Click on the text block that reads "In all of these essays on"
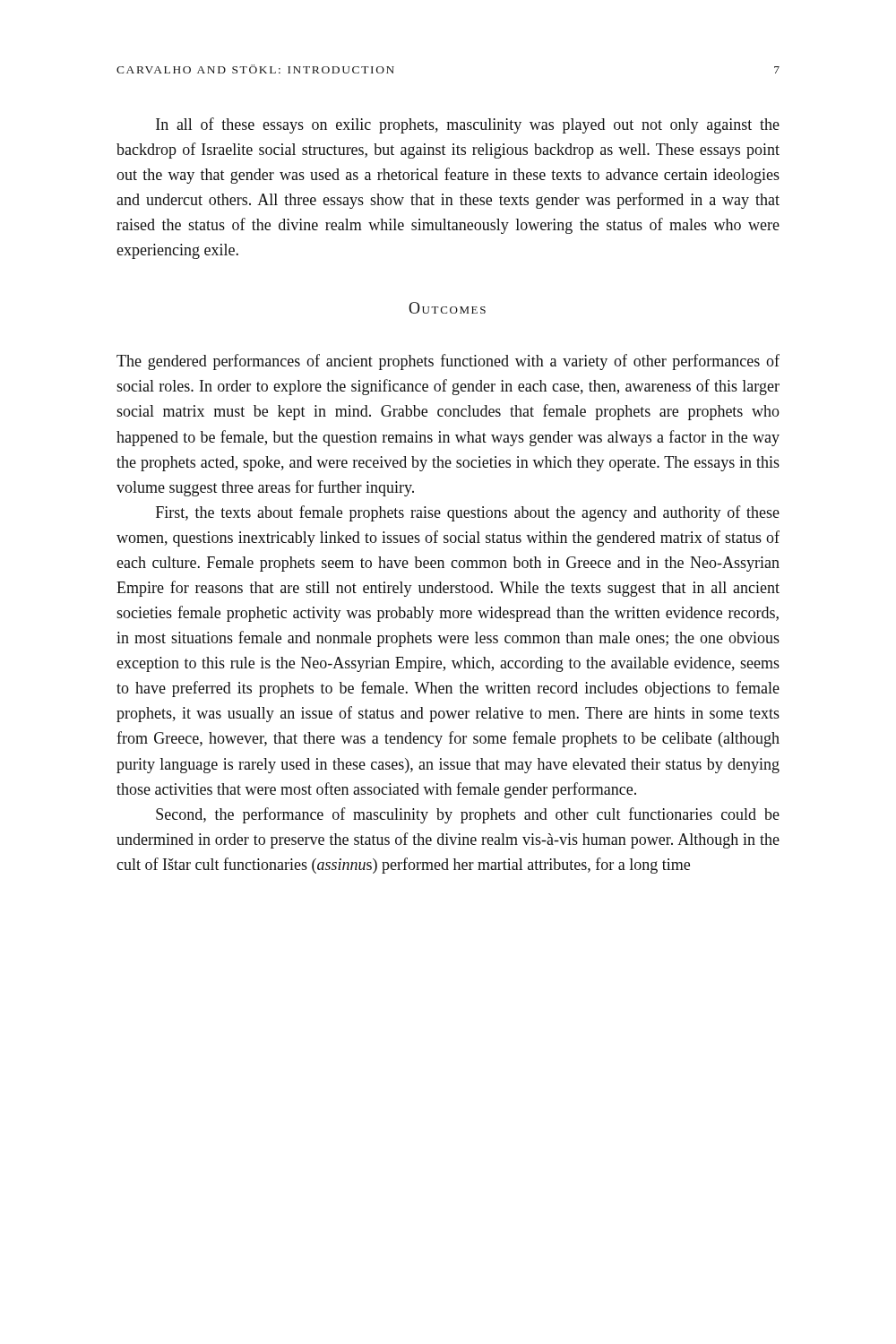896x1344 pixels. pyautogui.click(x=448, y=187)
